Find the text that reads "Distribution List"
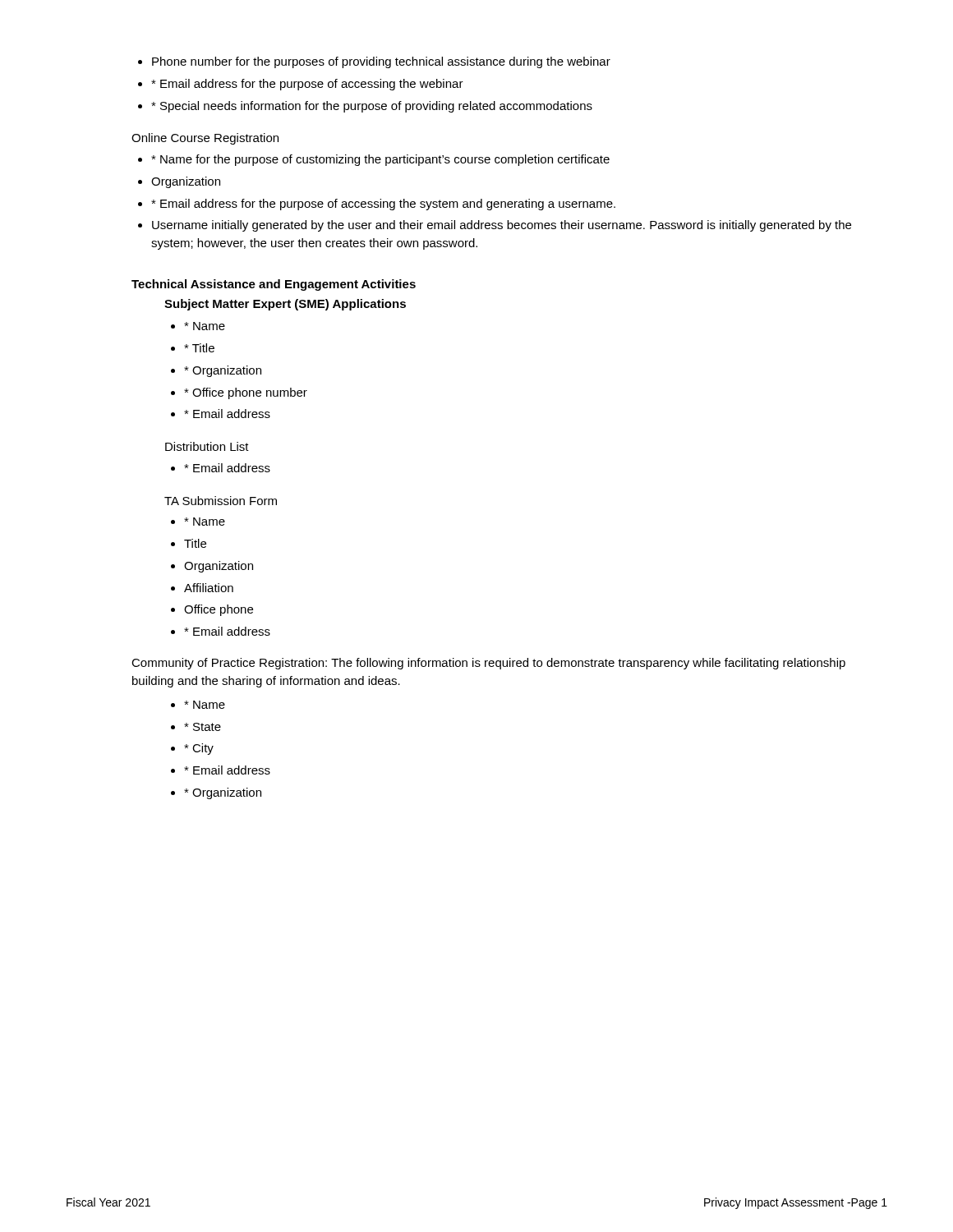 (x=206, y=446)
